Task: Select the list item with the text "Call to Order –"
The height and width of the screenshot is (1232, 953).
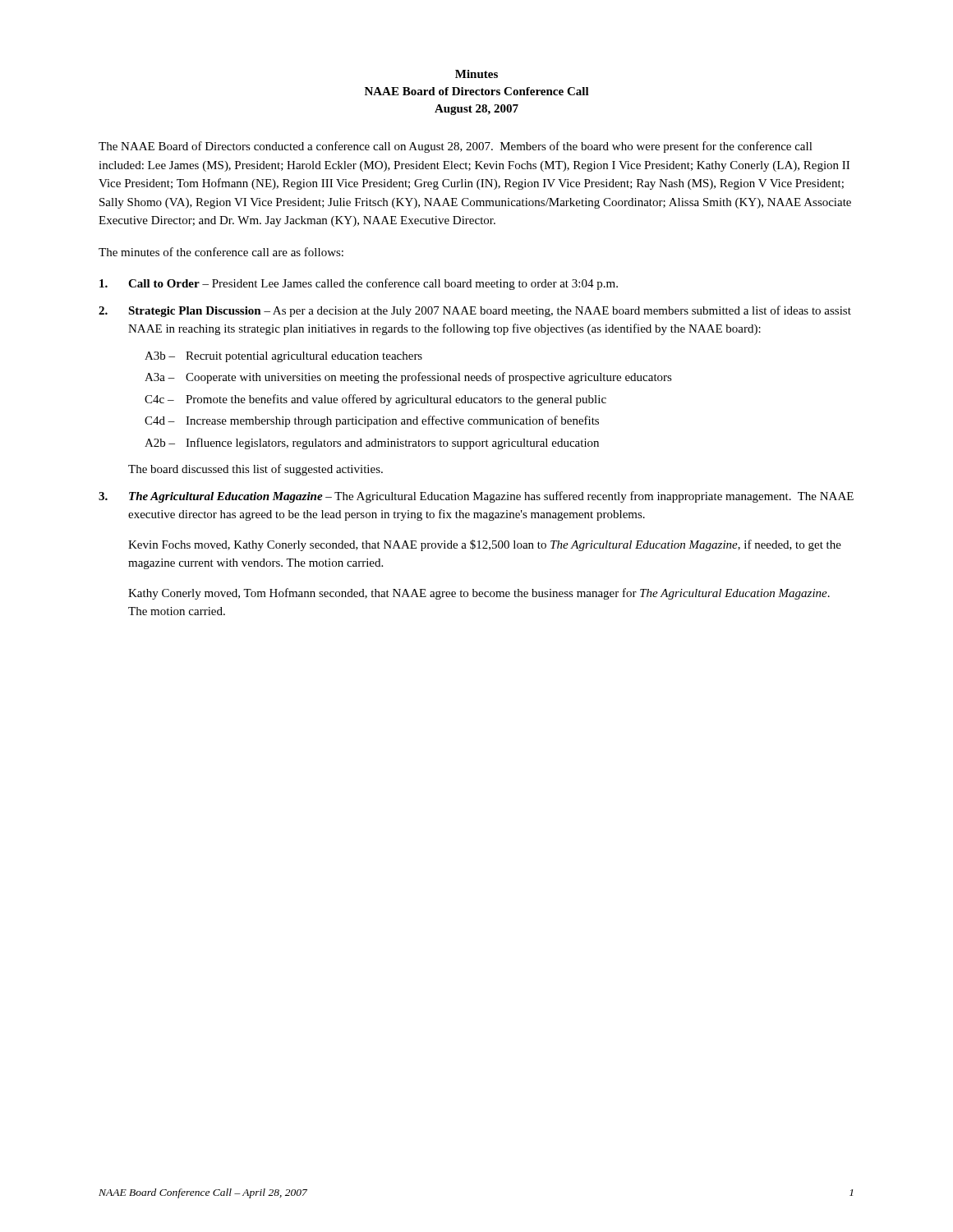Action: coord(476,284)
